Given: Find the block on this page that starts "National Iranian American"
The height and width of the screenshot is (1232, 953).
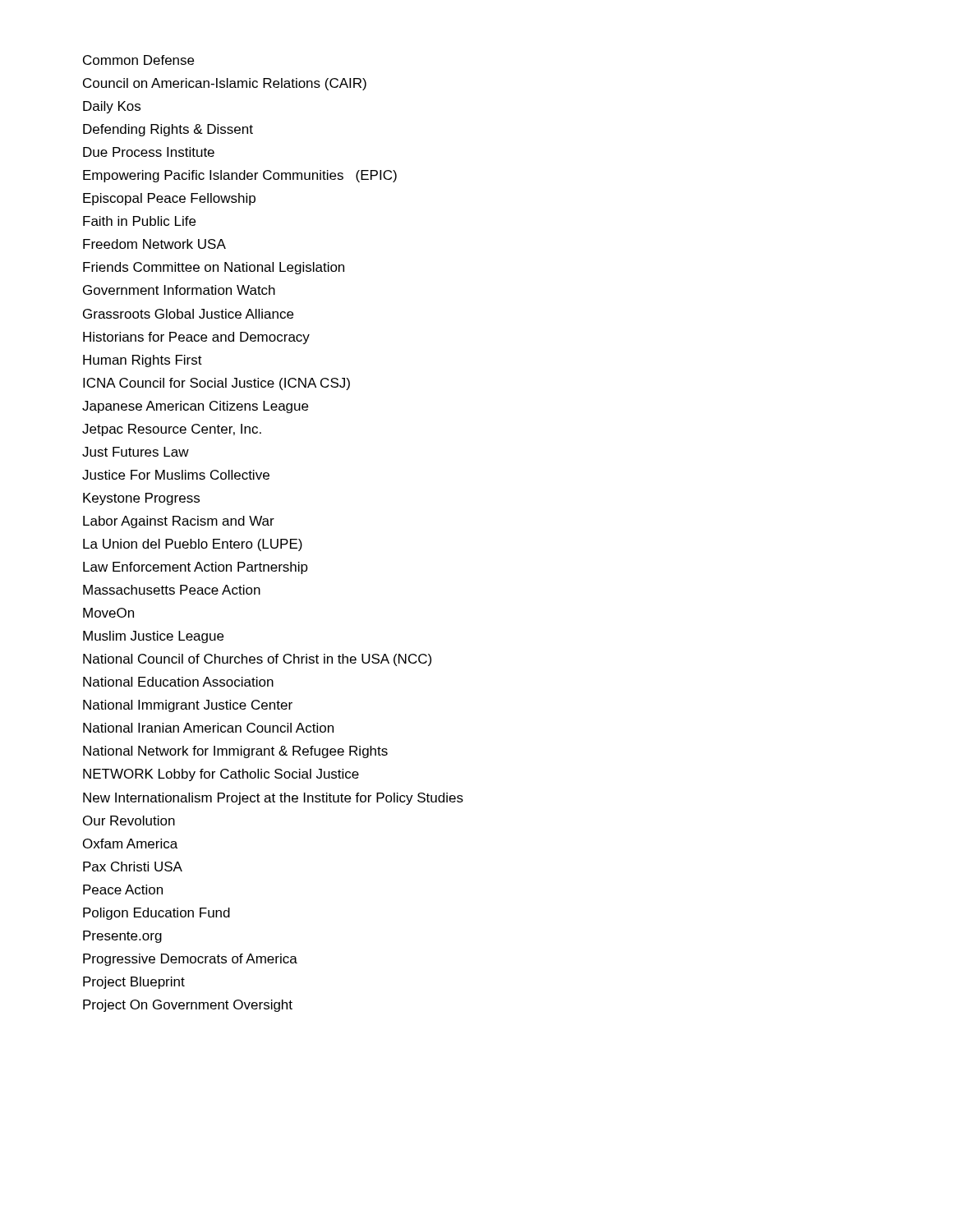Looking at the screenshot, I should [208, 728].
